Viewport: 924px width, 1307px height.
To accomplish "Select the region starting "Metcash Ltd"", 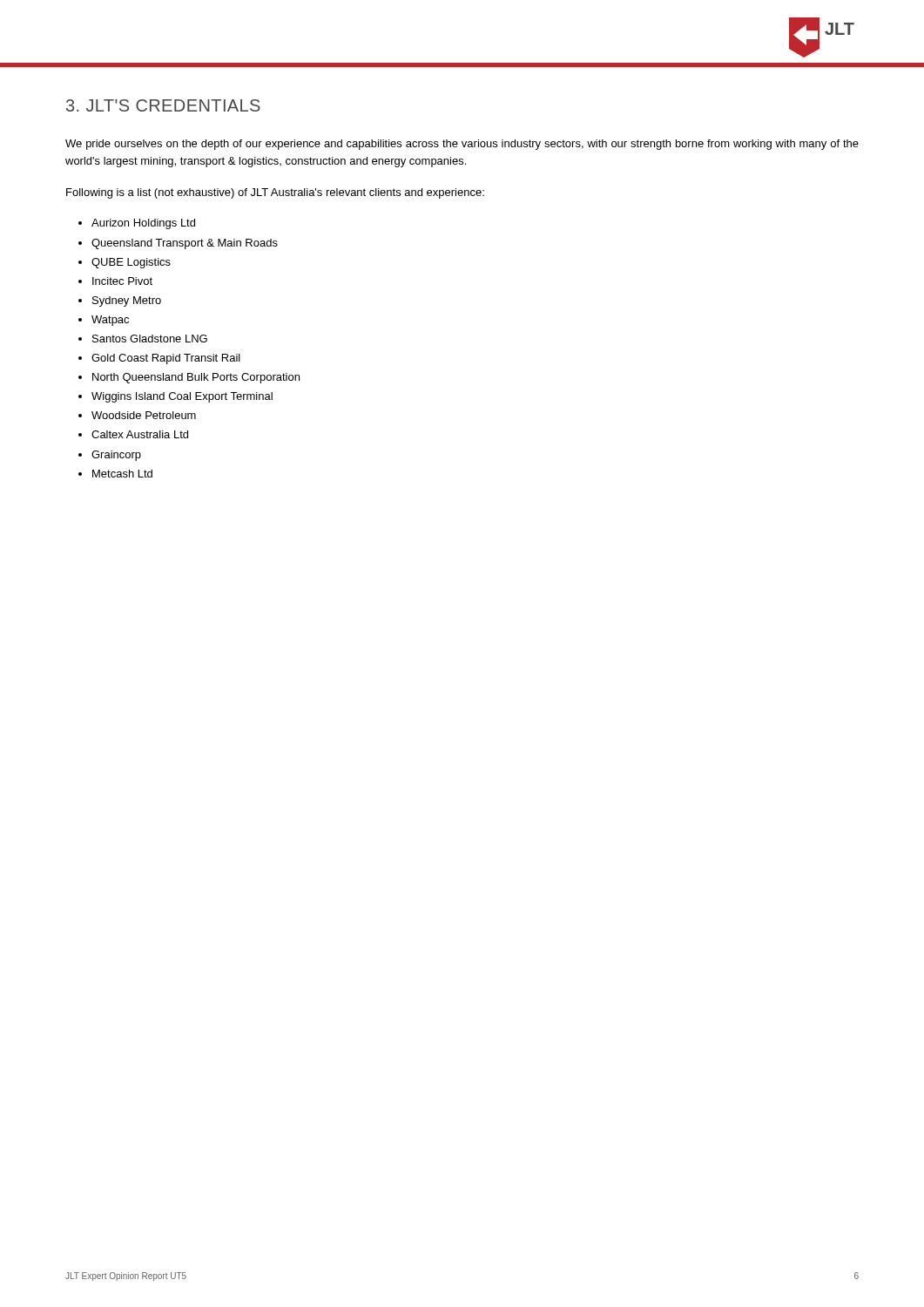I will [x=122, y=473].
